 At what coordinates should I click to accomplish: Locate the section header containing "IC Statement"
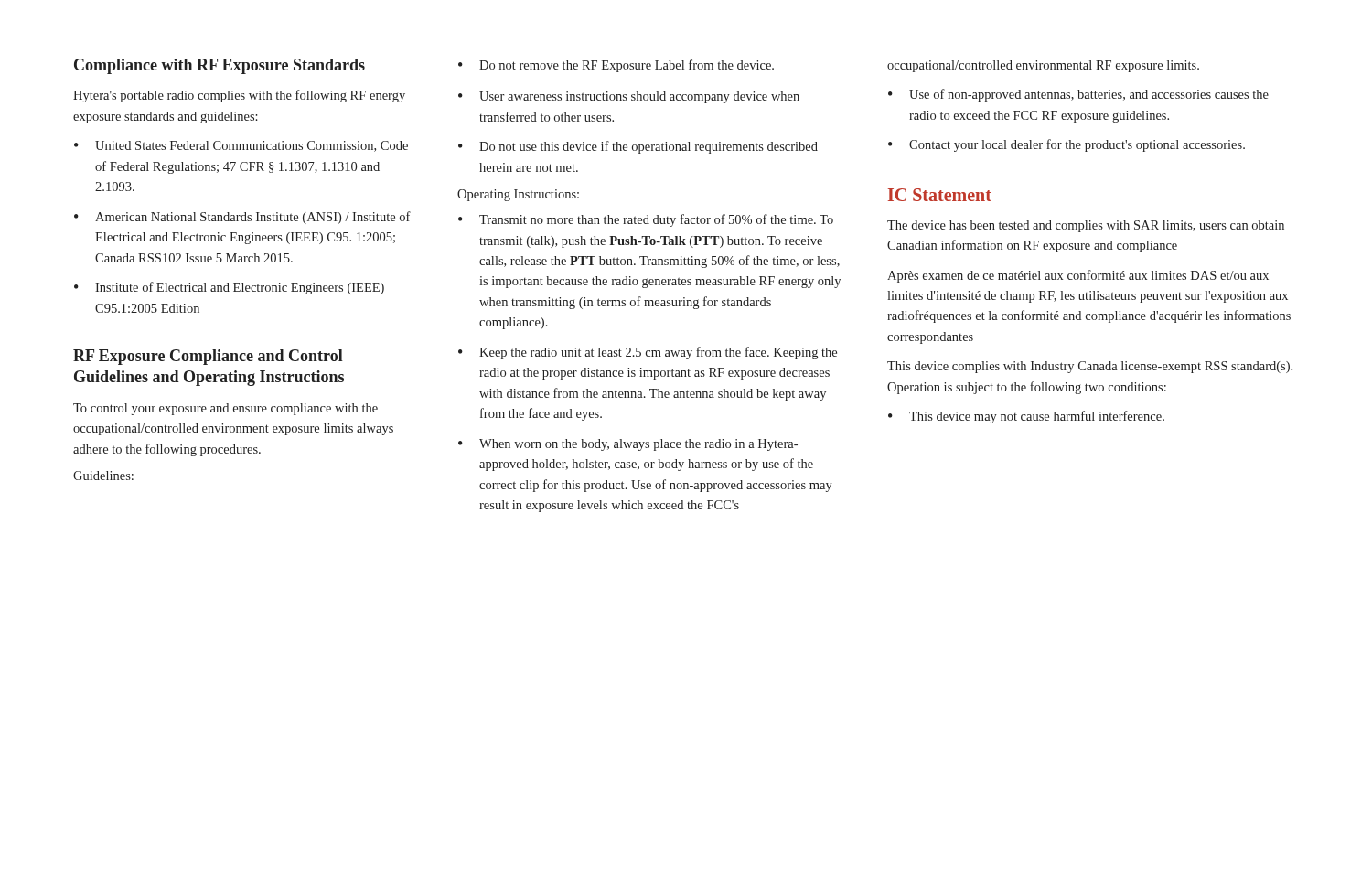pos(939,194)
